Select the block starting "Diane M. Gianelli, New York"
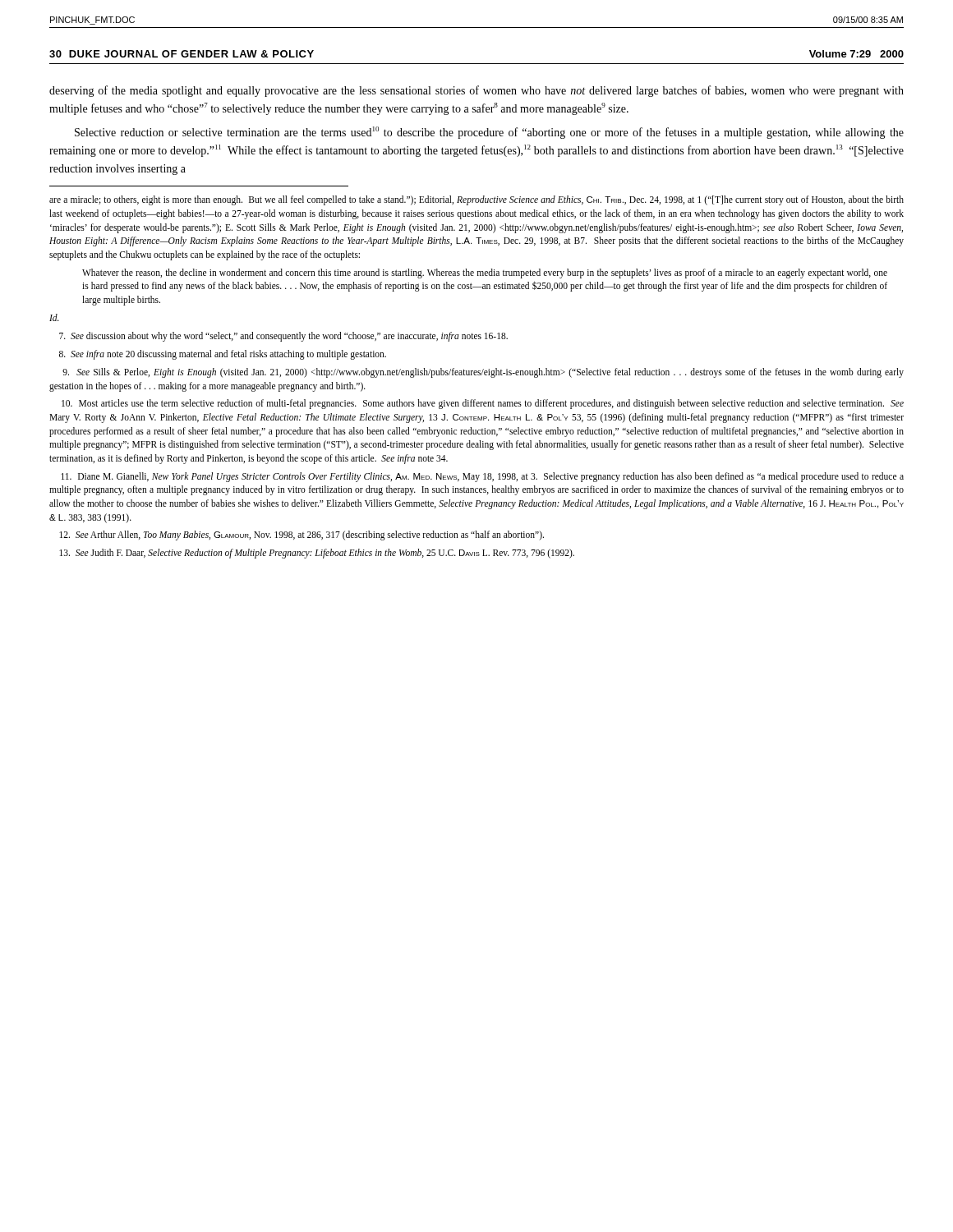The image size is (953, 1232). tap(476, 497)
